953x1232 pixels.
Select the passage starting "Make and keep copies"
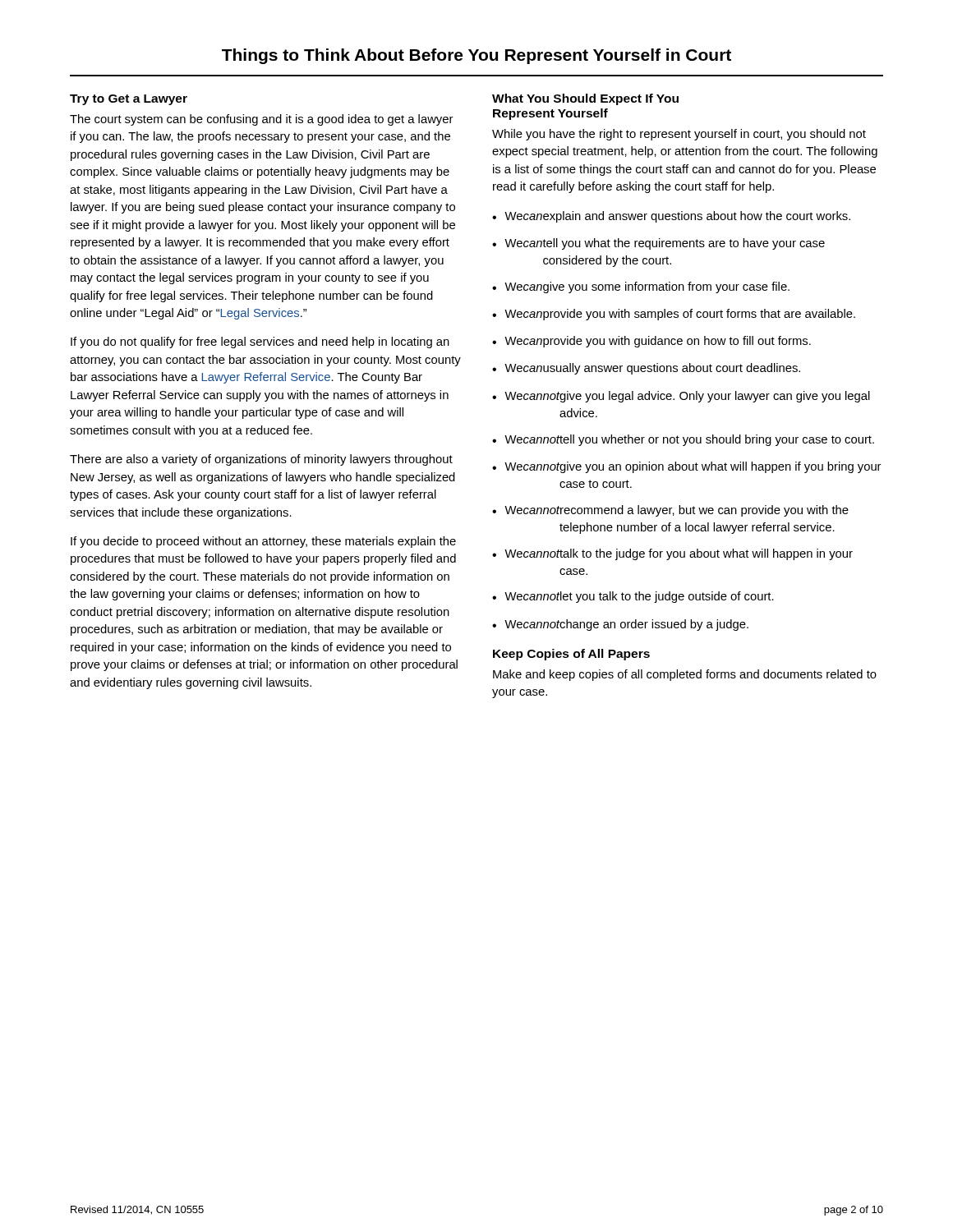point(688,684)
